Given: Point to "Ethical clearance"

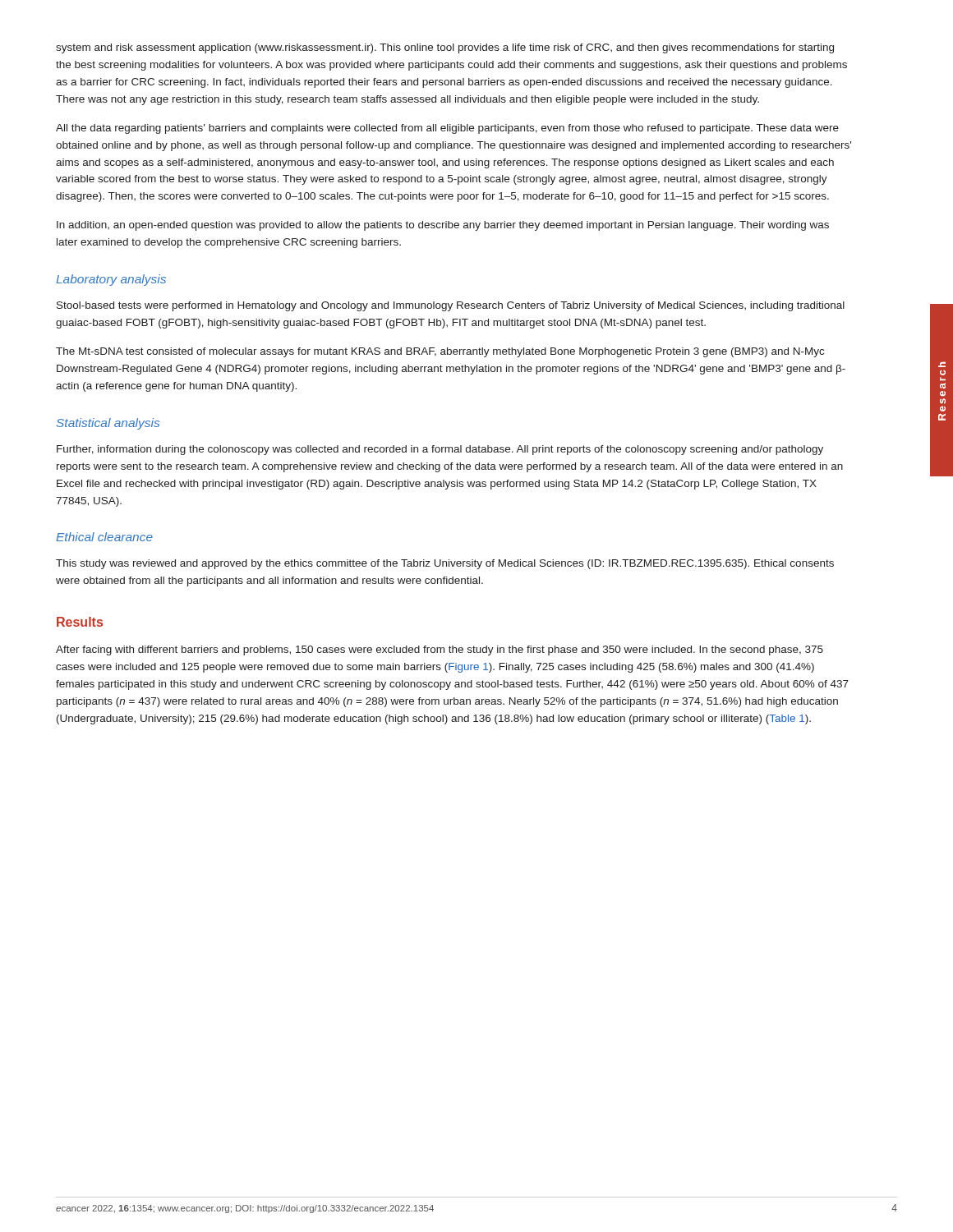Looking at the screenshot, I should (104, 537).
